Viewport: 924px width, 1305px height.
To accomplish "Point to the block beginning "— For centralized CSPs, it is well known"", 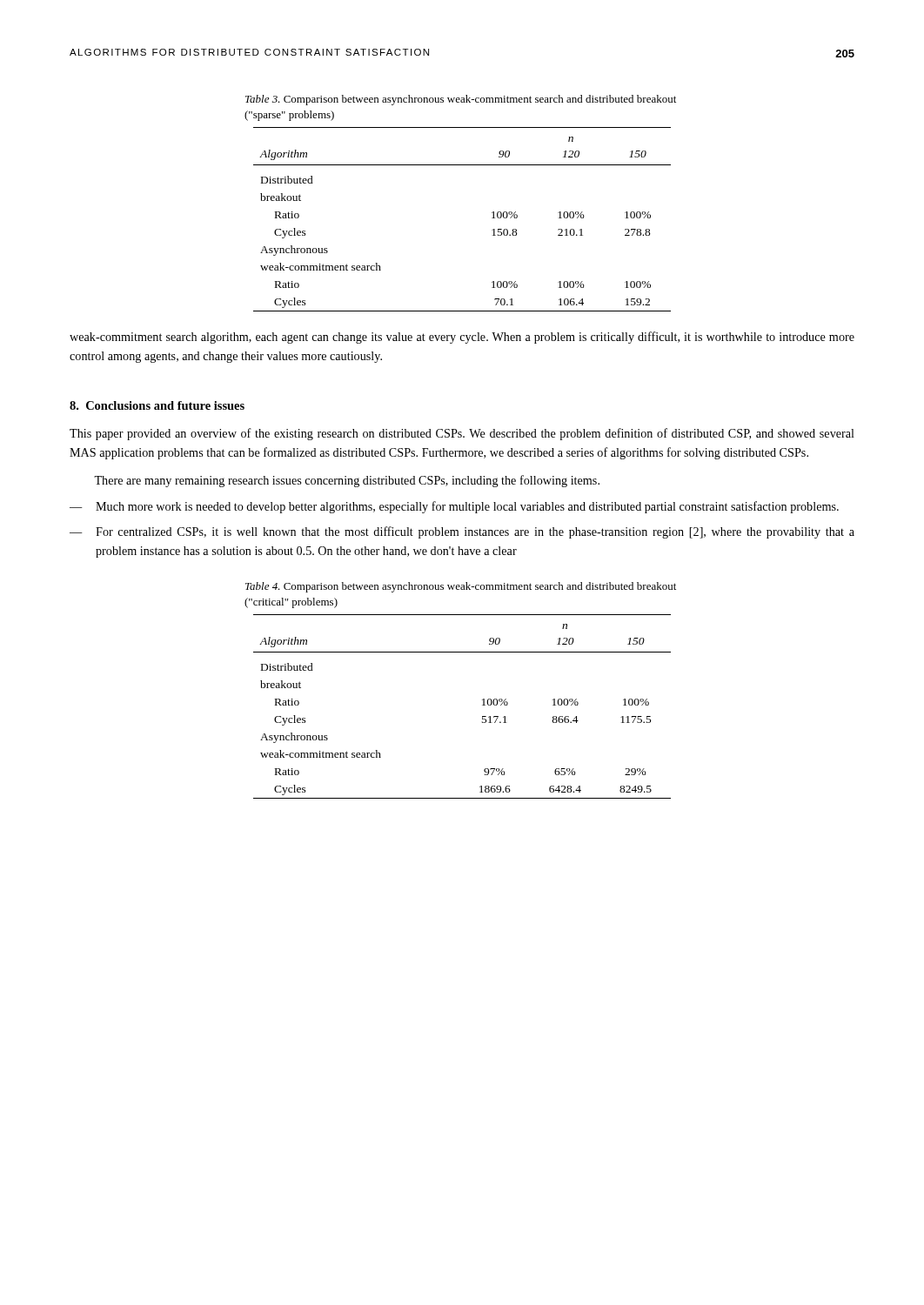I will click(x=462, y=541).
